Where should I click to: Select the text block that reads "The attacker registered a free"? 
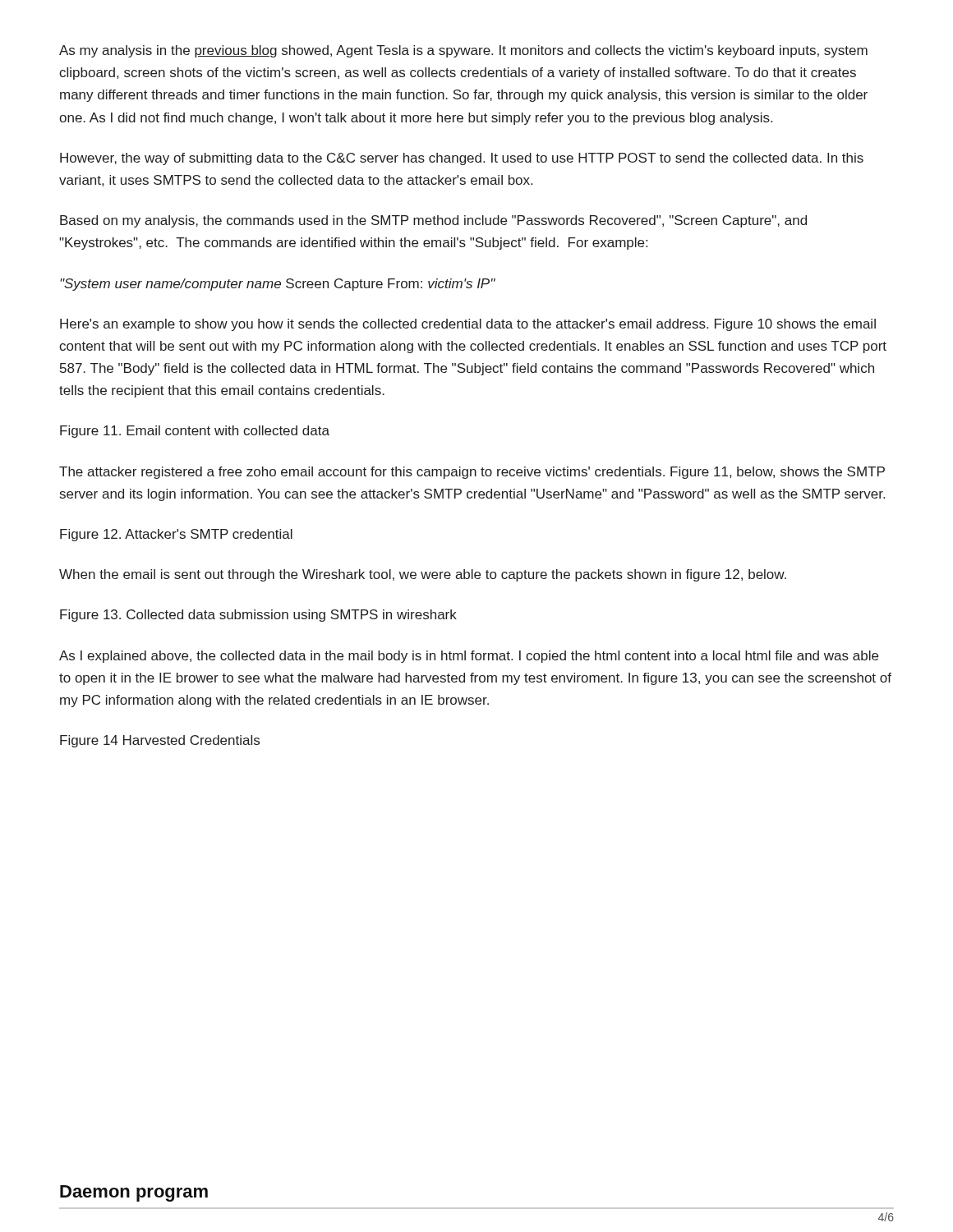[473, 483]
